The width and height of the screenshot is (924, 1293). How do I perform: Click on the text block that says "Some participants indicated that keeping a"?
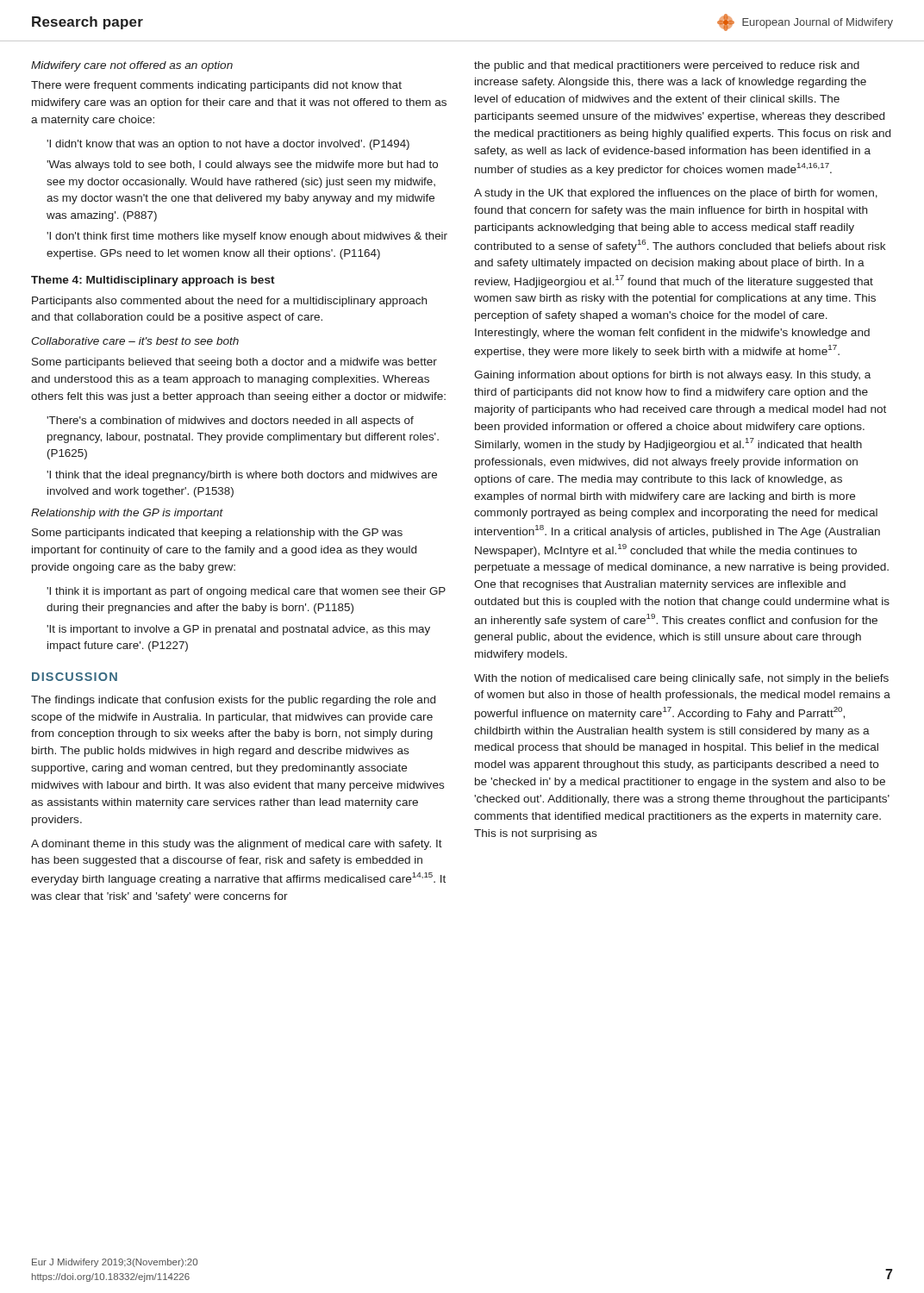224,550
